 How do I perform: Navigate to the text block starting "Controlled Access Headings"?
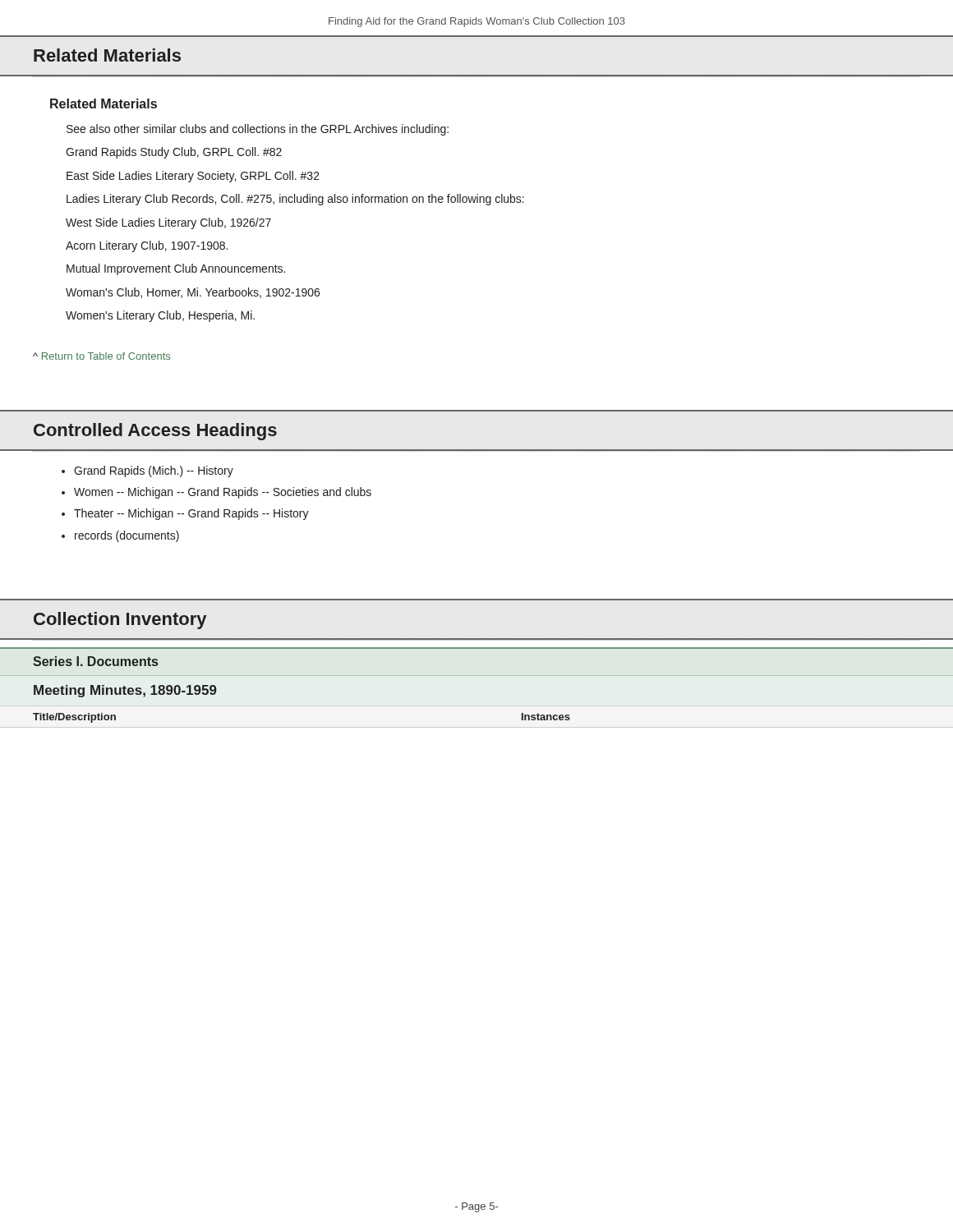pos(155,432)
